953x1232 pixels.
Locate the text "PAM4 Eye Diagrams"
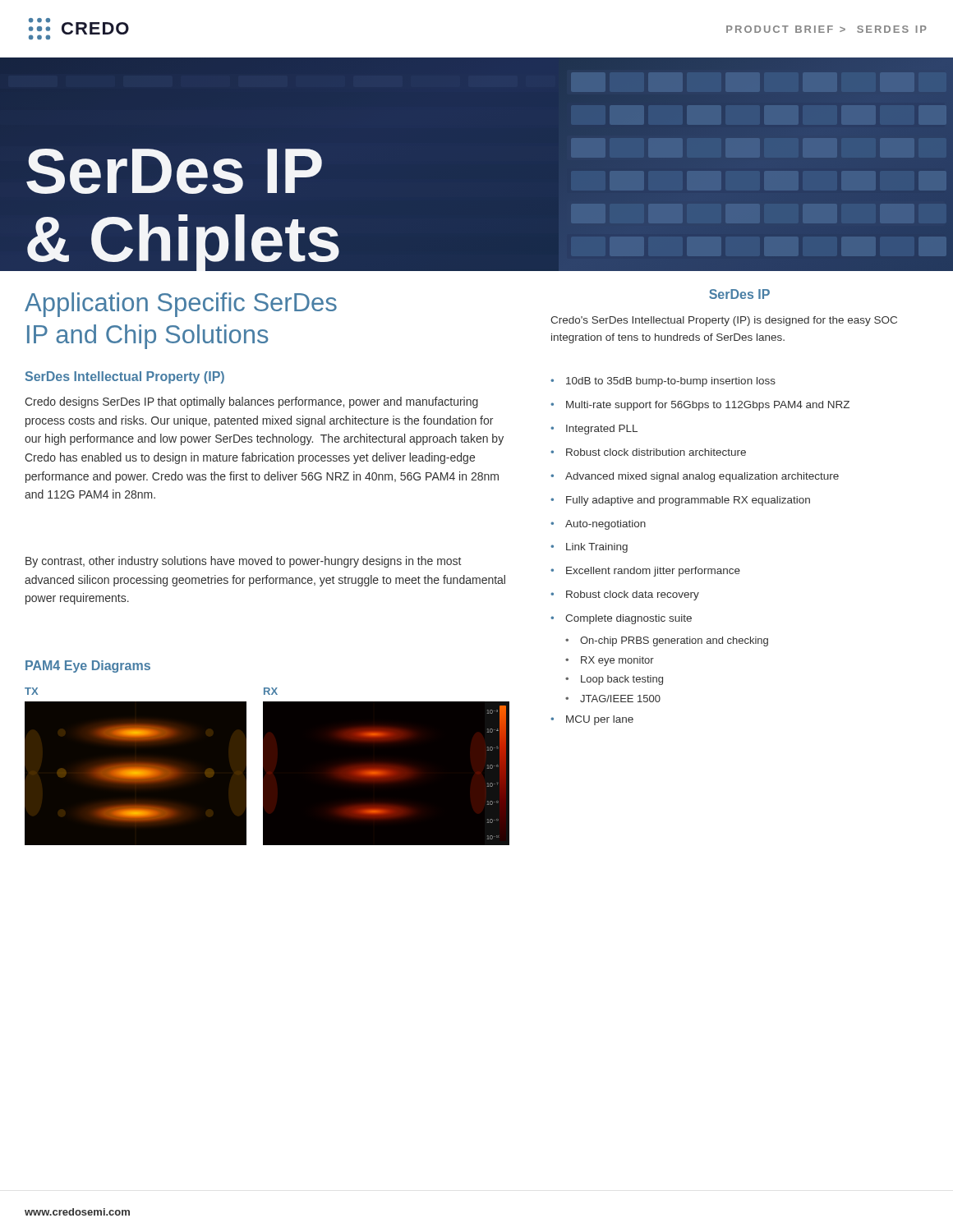pos(88,666)
